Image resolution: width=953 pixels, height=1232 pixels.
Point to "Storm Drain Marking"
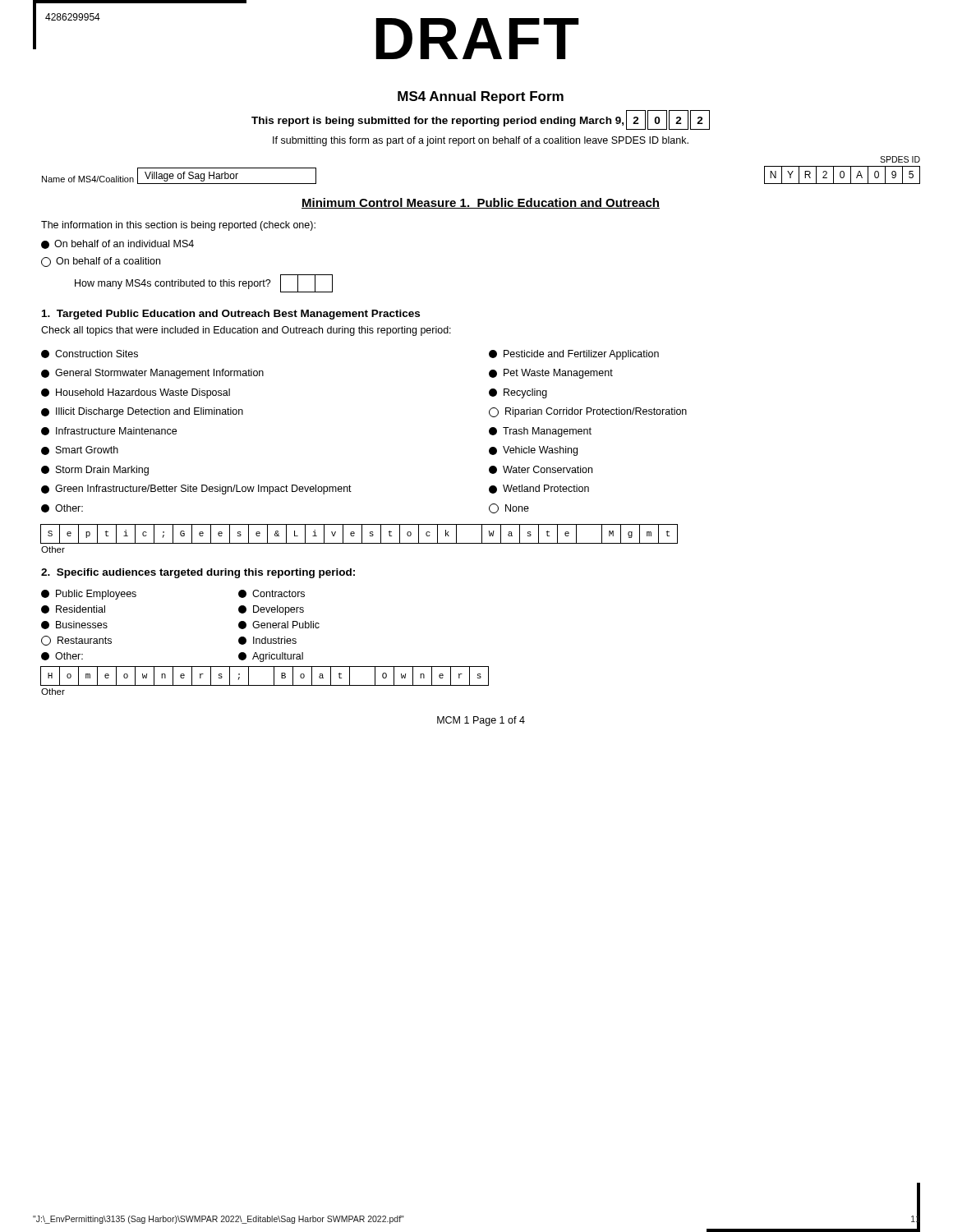95,469
